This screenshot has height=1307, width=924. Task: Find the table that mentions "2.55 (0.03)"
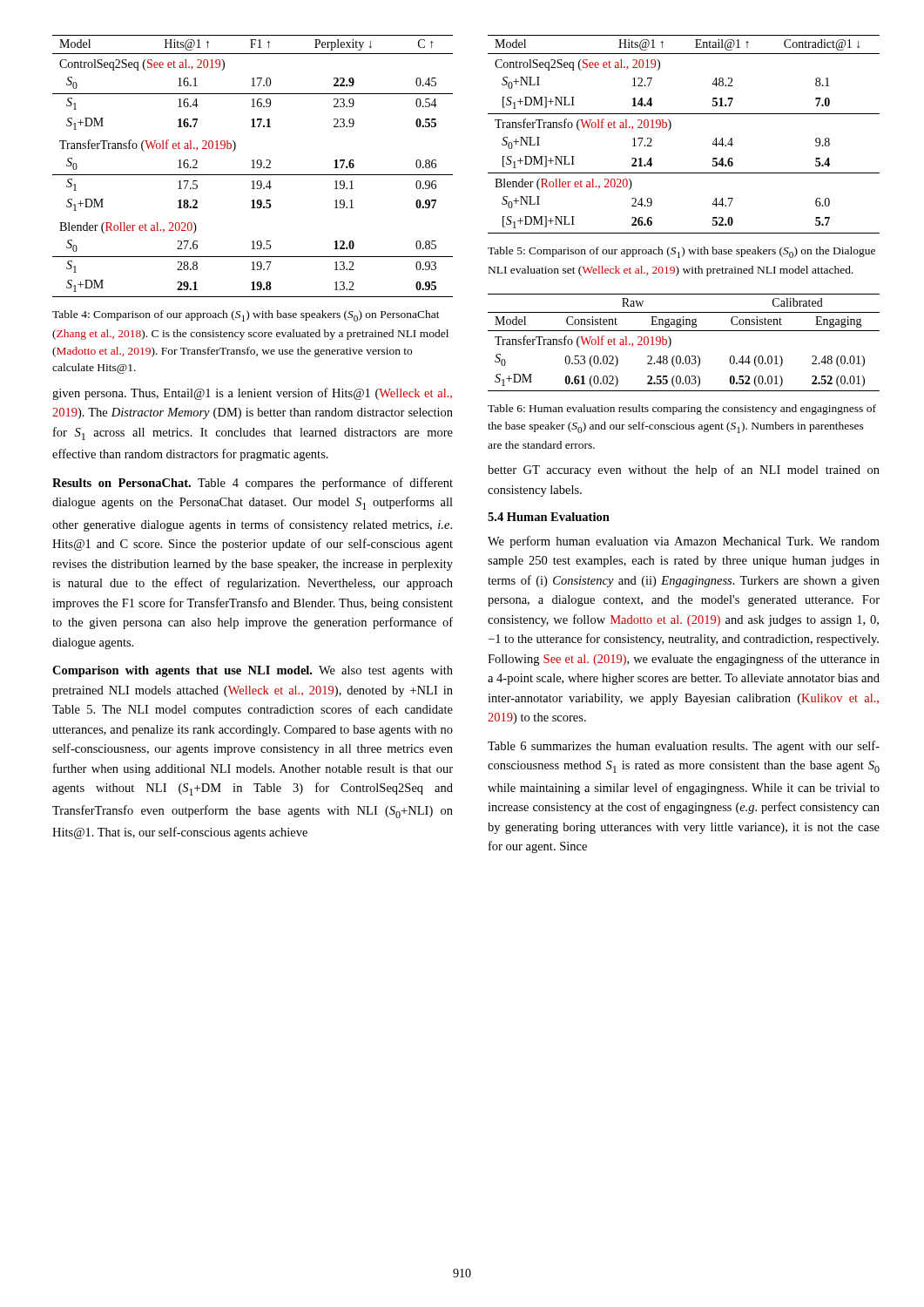click(684, 343)
